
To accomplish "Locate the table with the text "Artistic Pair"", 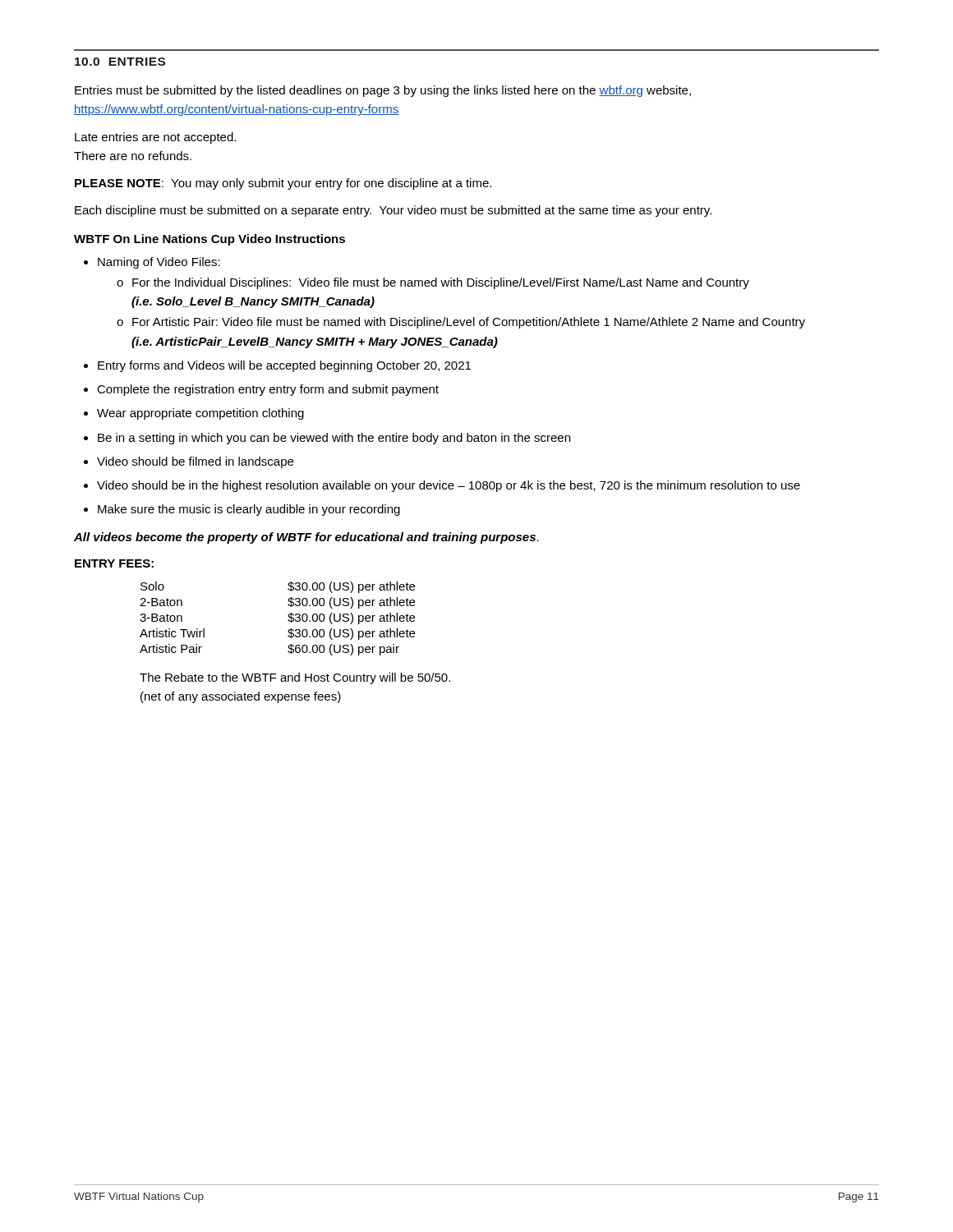I will [509, 617].
